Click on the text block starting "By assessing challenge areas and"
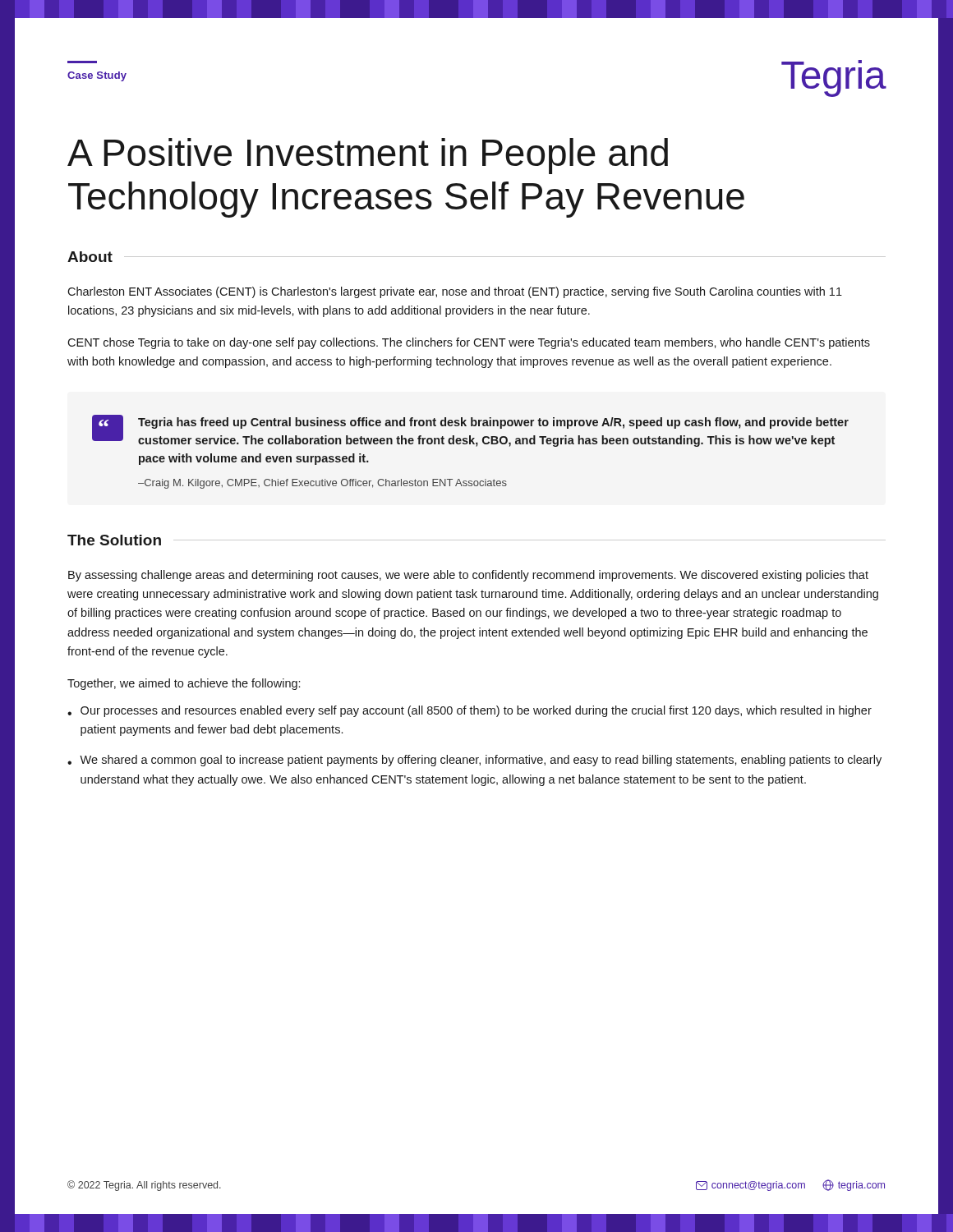953x1232 pixels. coord(473,613)
